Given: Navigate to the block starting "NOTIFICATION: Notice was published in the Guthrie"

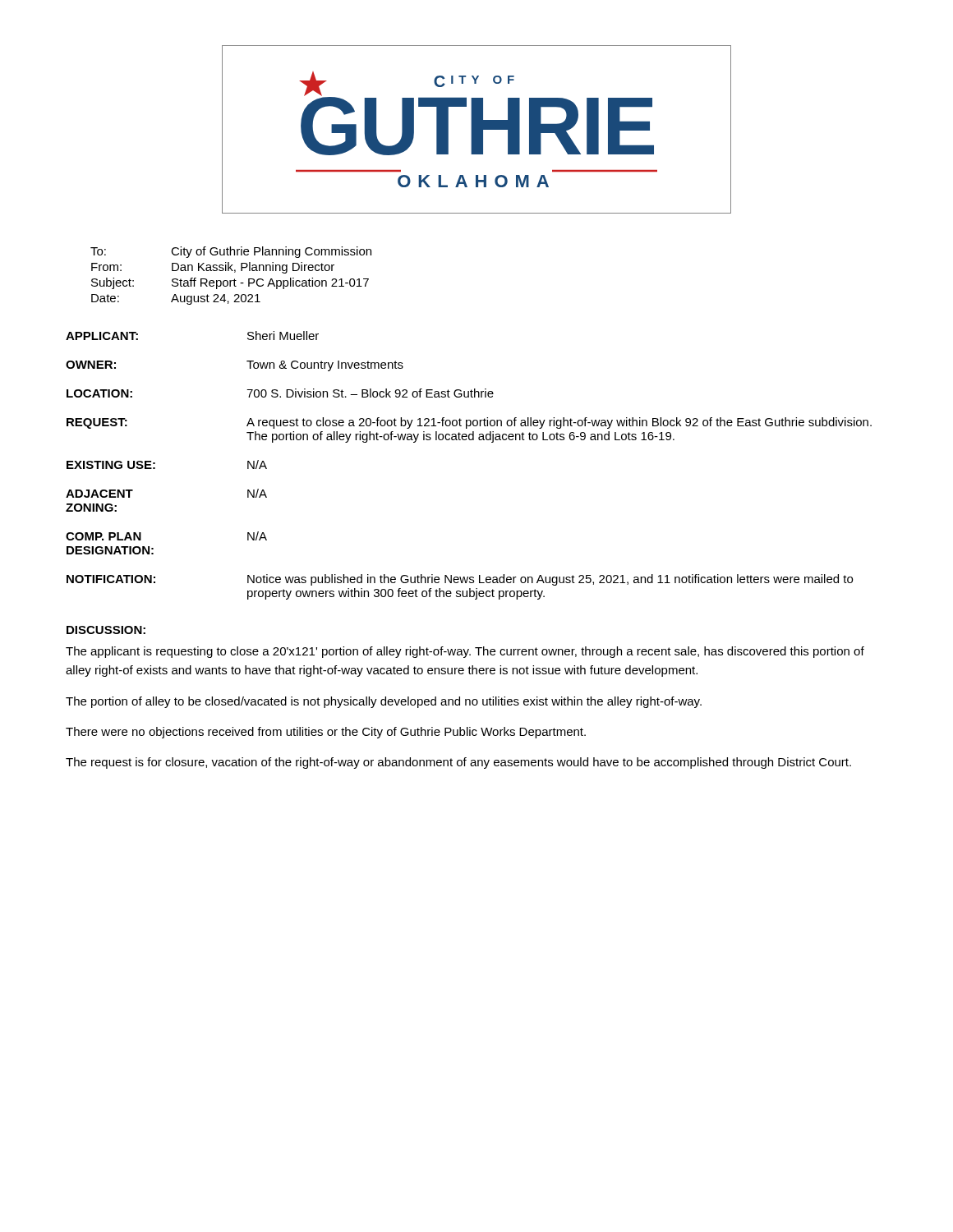Looking at the screenshot, I should (476, 586).
